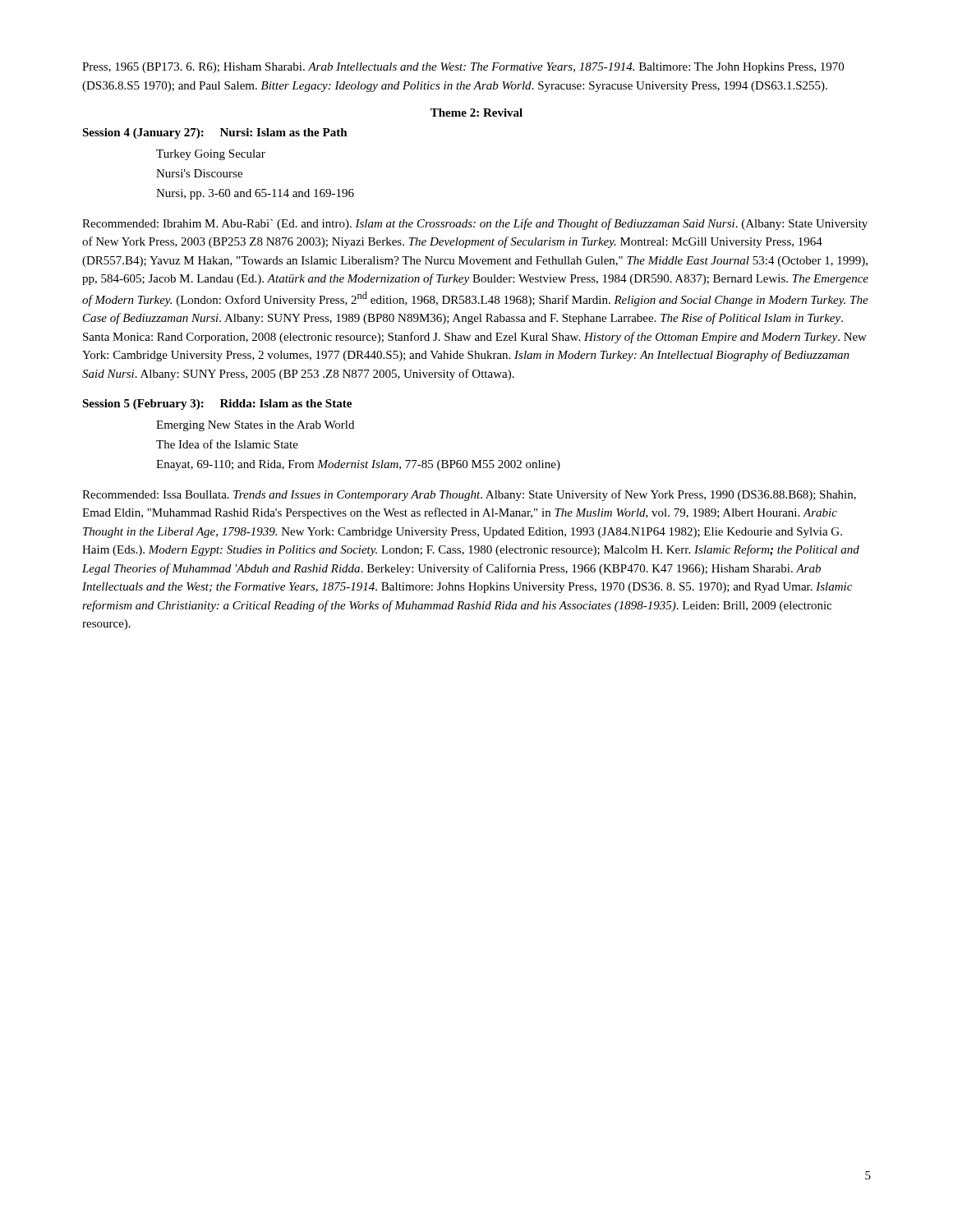Navigate to the text starting "Theme 2: Revival"
The height and width of the screenshot is (1232, 953).
click(x=476, y=113)
